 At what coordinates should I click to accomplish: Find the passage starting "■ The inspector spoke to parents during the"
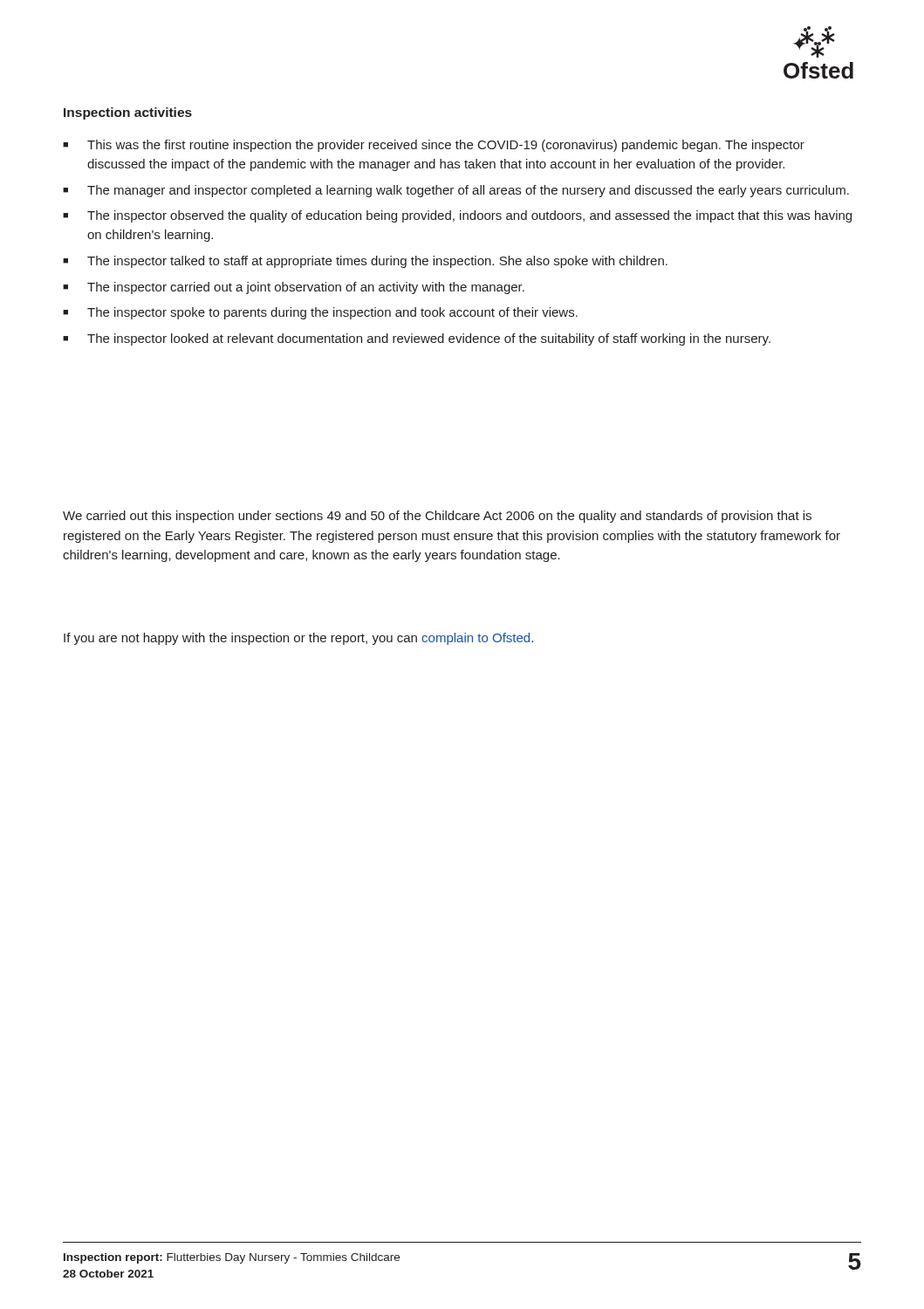click(462, 313)
